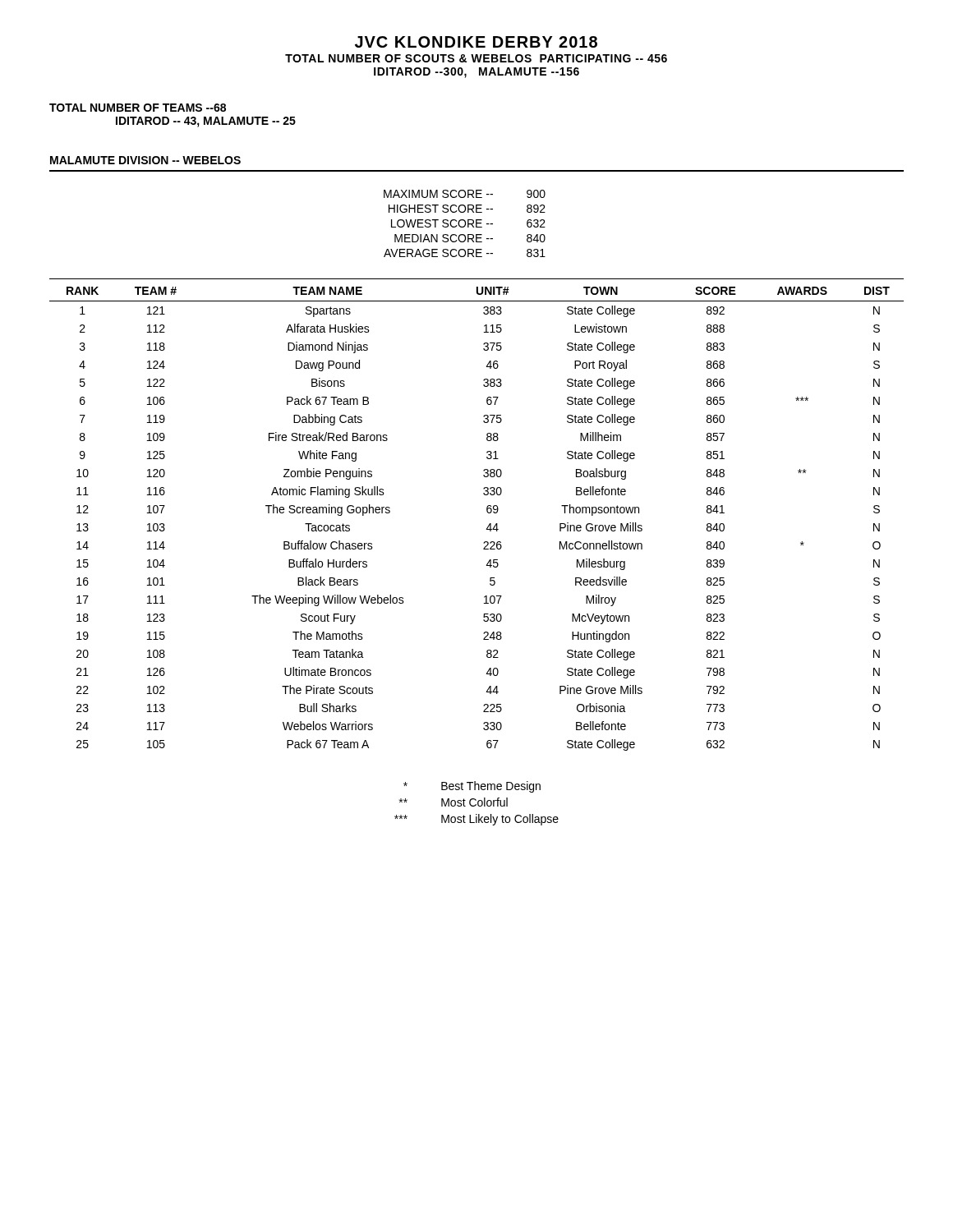Click on the section header that reads "MALAMUTE DIVISION -- WEBELOS"
The image size is (953, 1232).
tap(145, 160)
